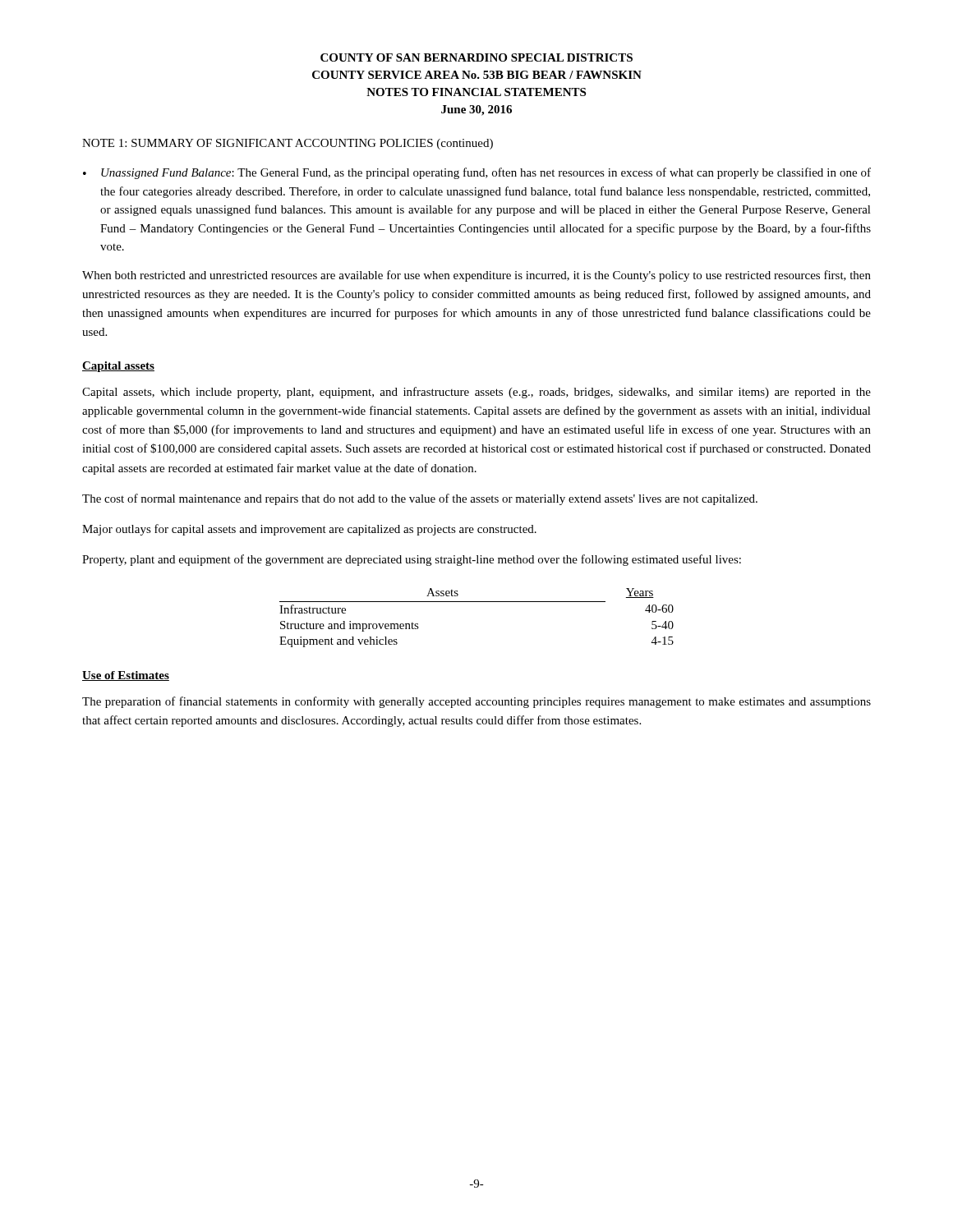Navigate to the element starting "The cost of normal maintenance and repairs"
The image size is (953, 1232).
tap(420, 498)
